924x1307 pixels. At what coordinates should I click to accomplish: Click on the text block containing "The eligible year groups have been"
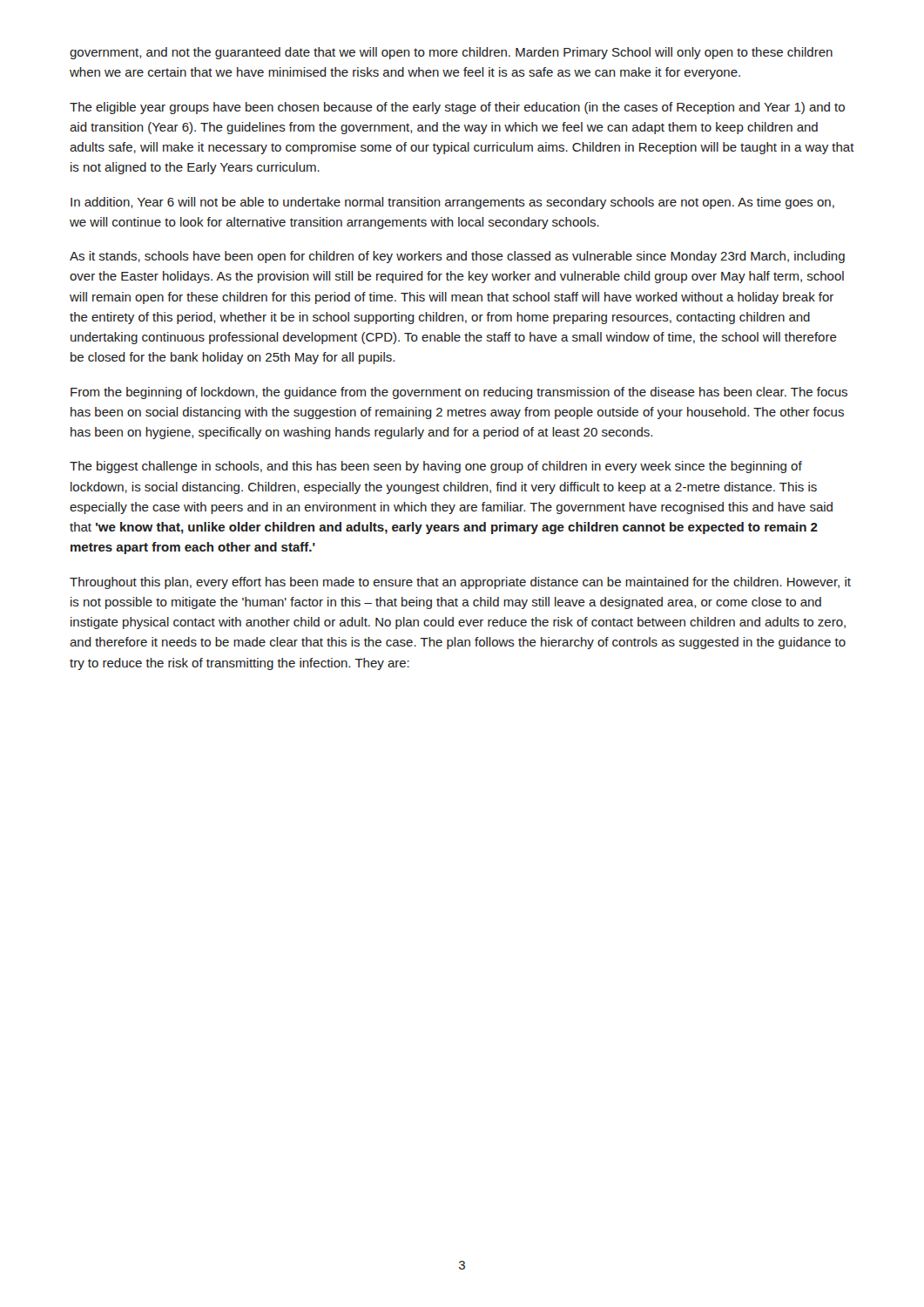pyautogui.click(x=462, y=137)
